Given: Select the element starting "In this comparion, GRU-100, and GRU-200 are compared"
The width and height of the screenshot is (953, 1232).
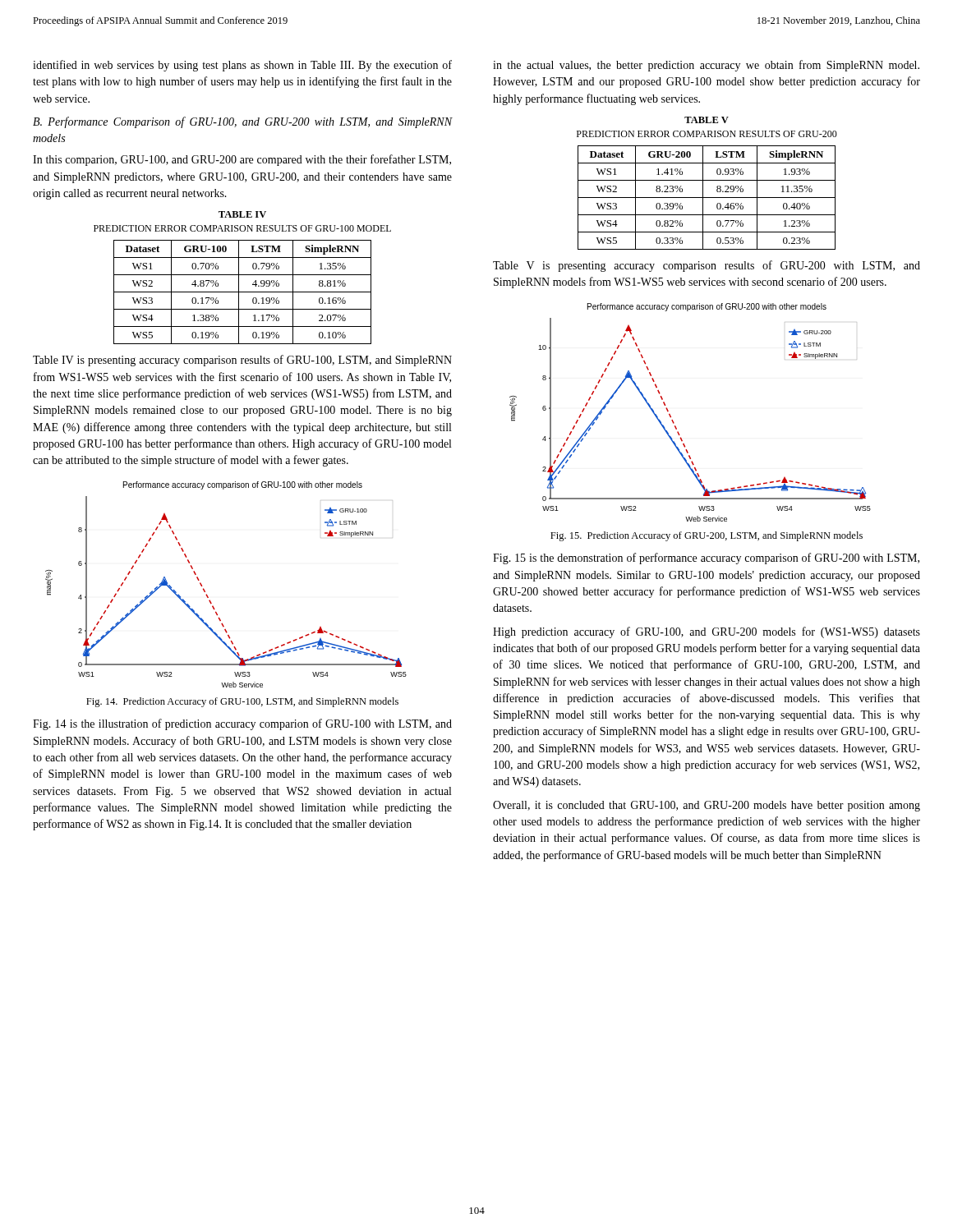Looking at the screenshot, I should tap(242, 177).
